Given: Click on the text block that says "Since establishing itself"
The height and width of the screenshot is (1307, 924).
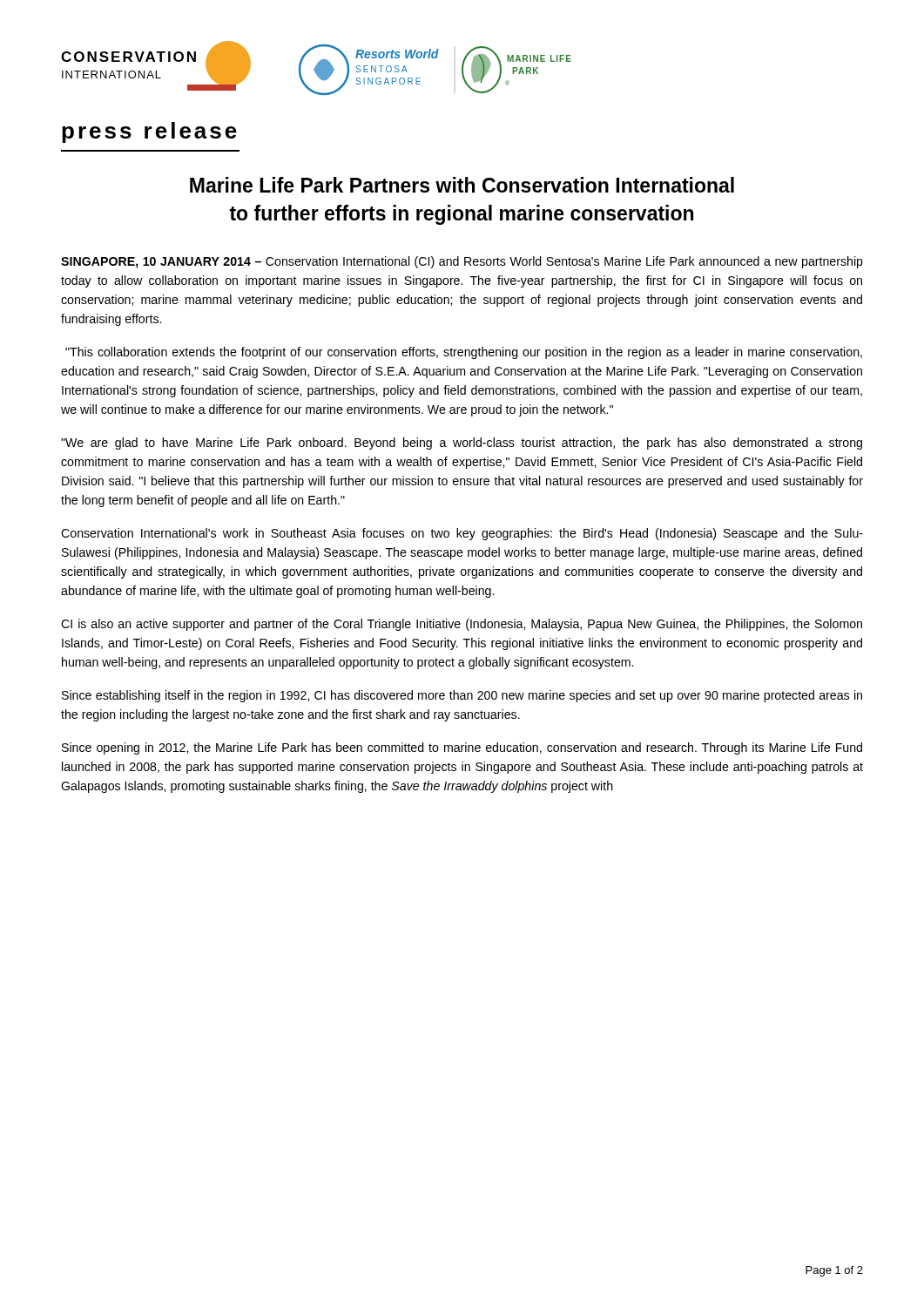Looking at the screenshot, I should pyautogui.click(x=462, y=705).
